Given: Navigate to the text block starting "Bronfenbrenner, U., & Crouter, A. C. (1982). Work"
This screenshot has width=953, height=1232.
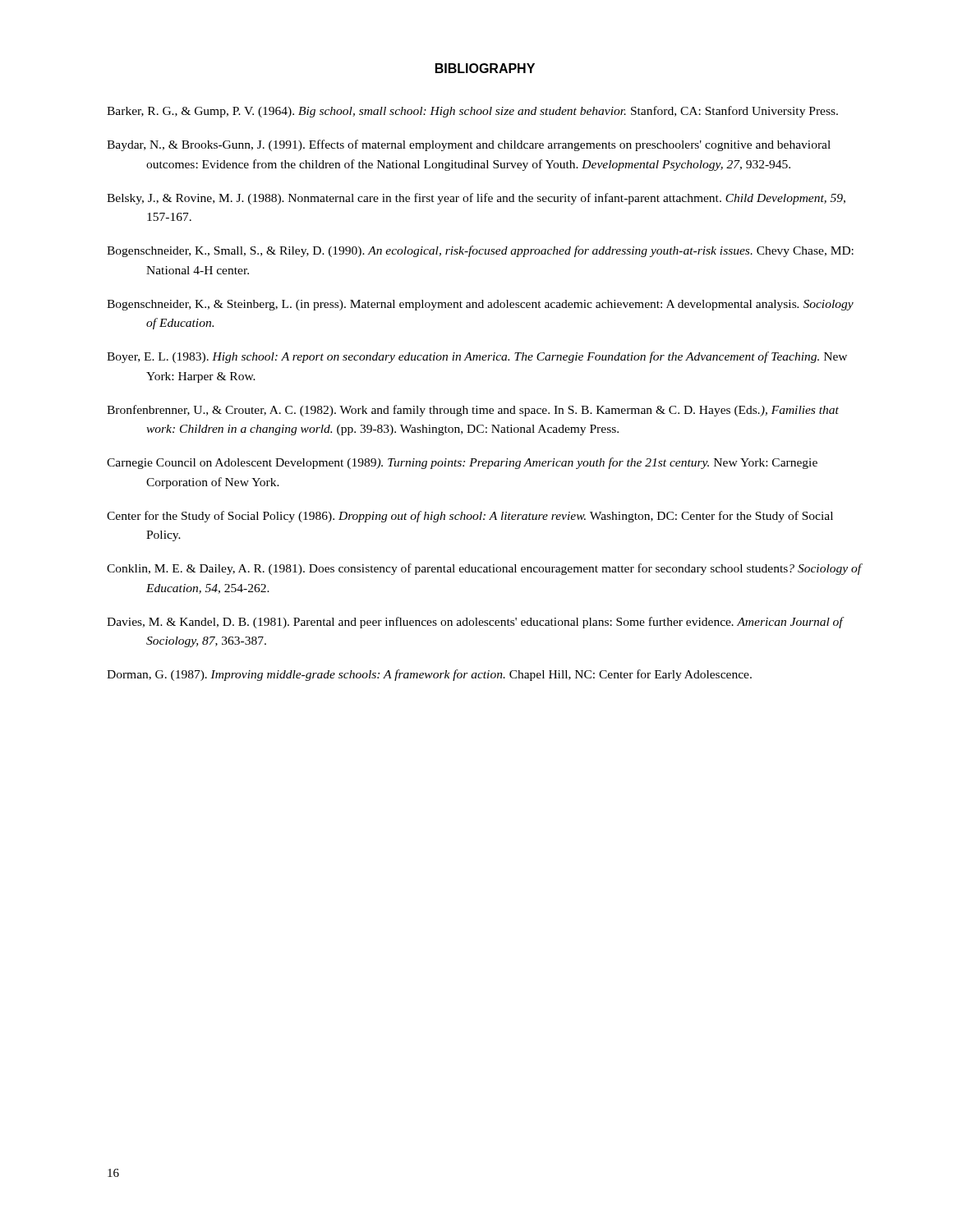Looking at the screenshot, I should pyautogui.click(x=485, y=419).
